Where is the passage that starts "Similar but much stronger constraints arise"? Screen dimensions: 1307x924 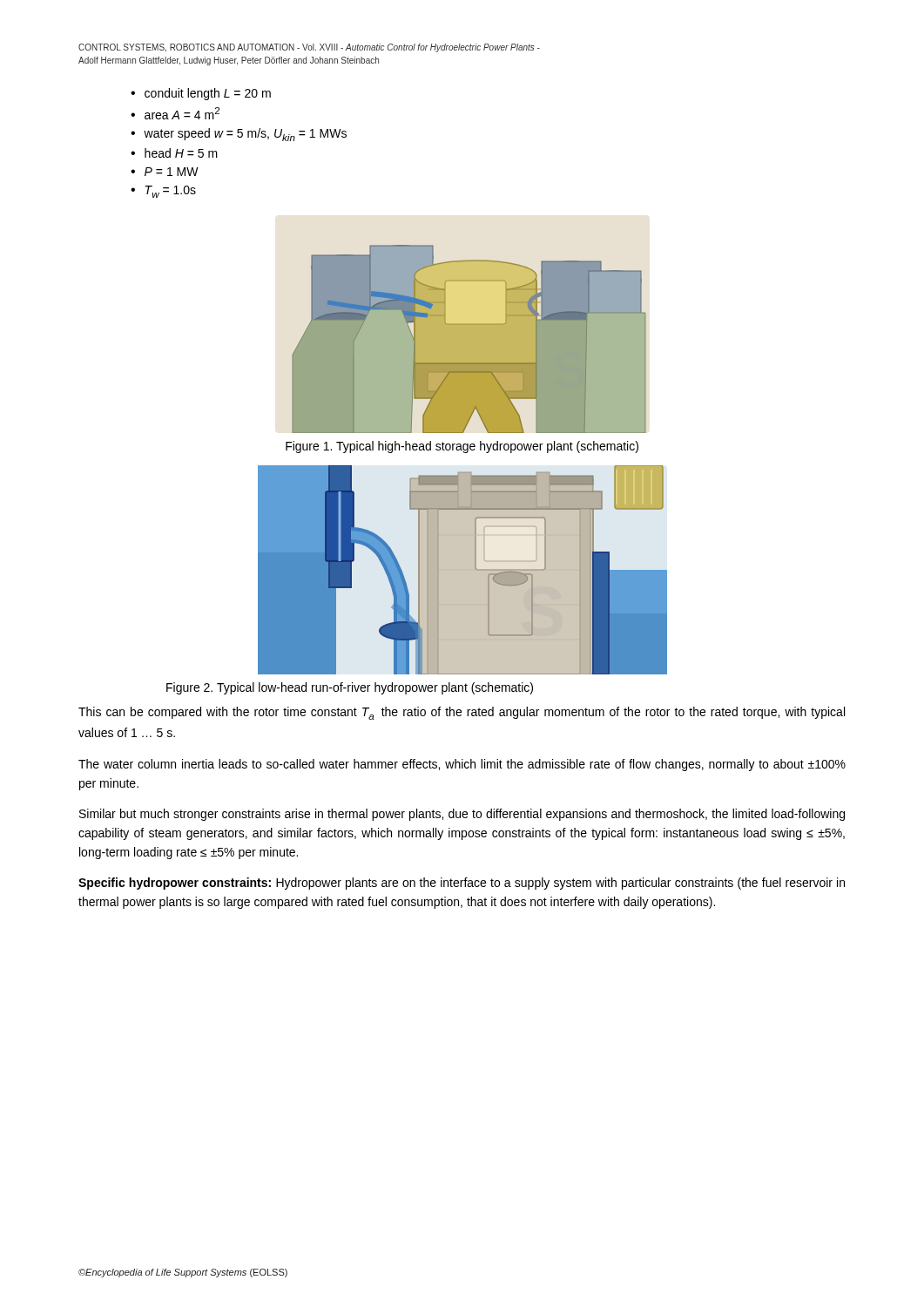click(462, 833)
